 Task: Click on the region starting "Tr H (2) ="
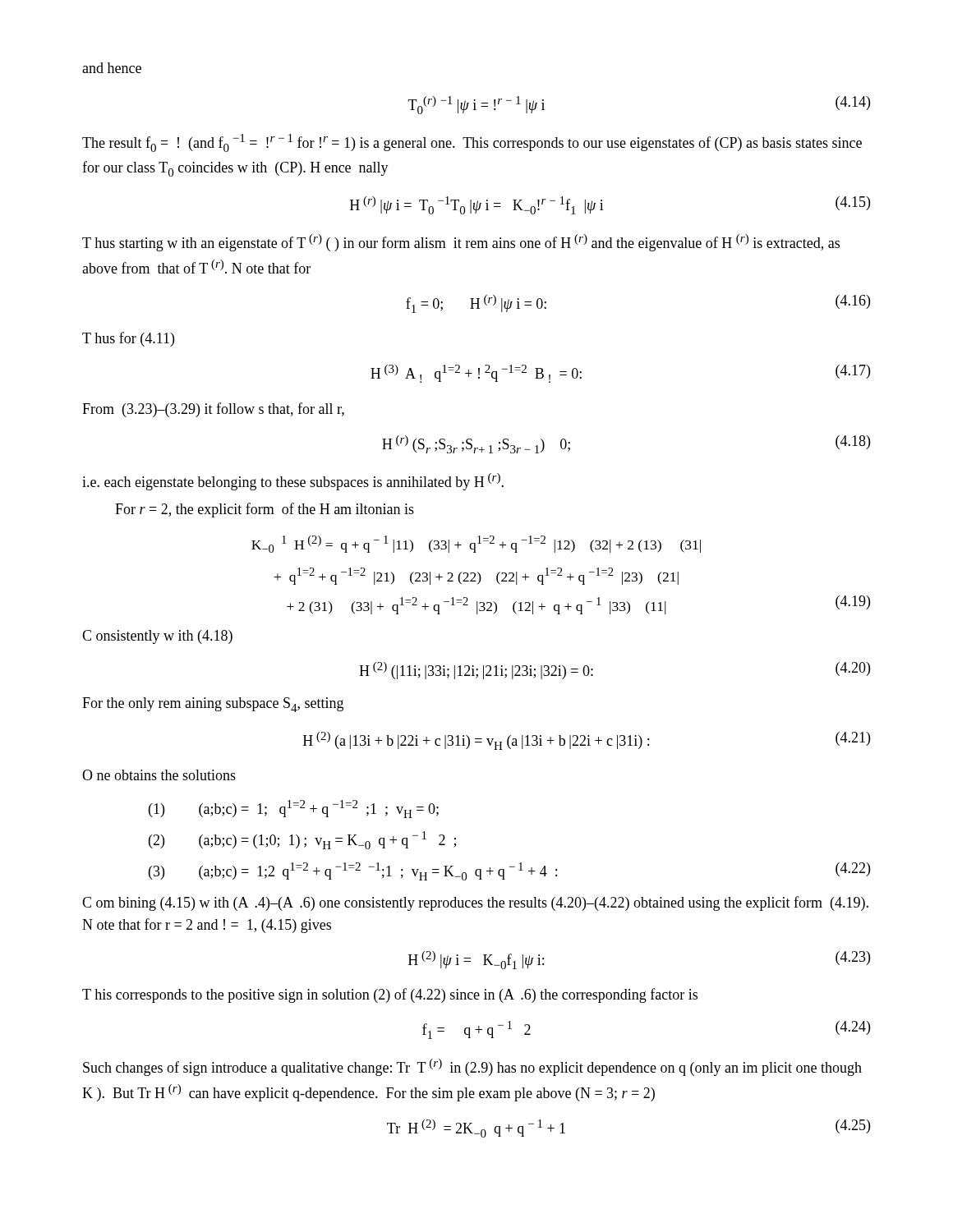(x=483, y=1130)
